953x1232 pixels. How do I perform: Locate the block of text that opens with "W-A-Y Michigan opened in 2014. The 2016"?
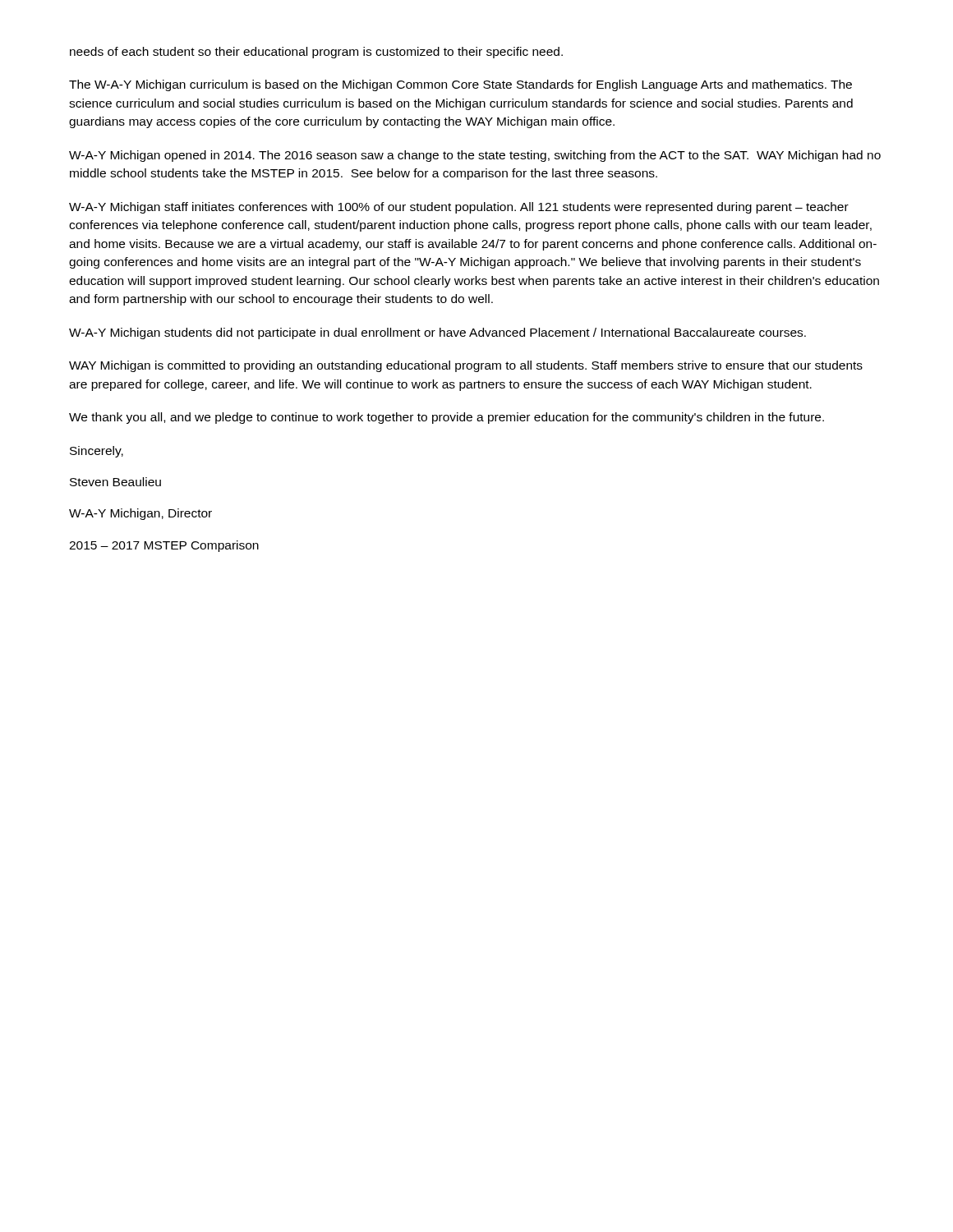[475, 164]
